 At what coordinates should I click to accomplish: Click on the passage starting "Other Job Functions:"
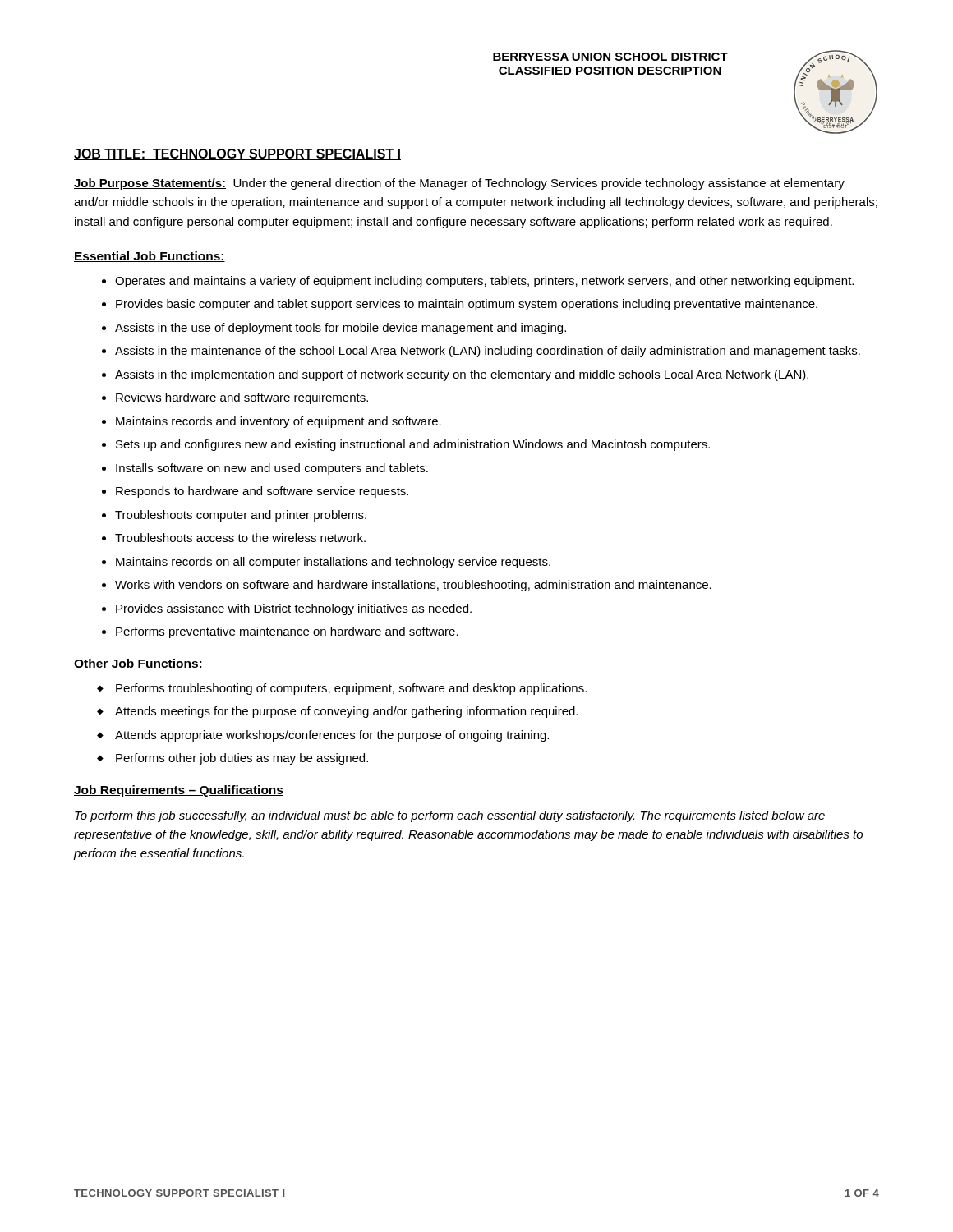pyautogui.click(x=138, y=663)
